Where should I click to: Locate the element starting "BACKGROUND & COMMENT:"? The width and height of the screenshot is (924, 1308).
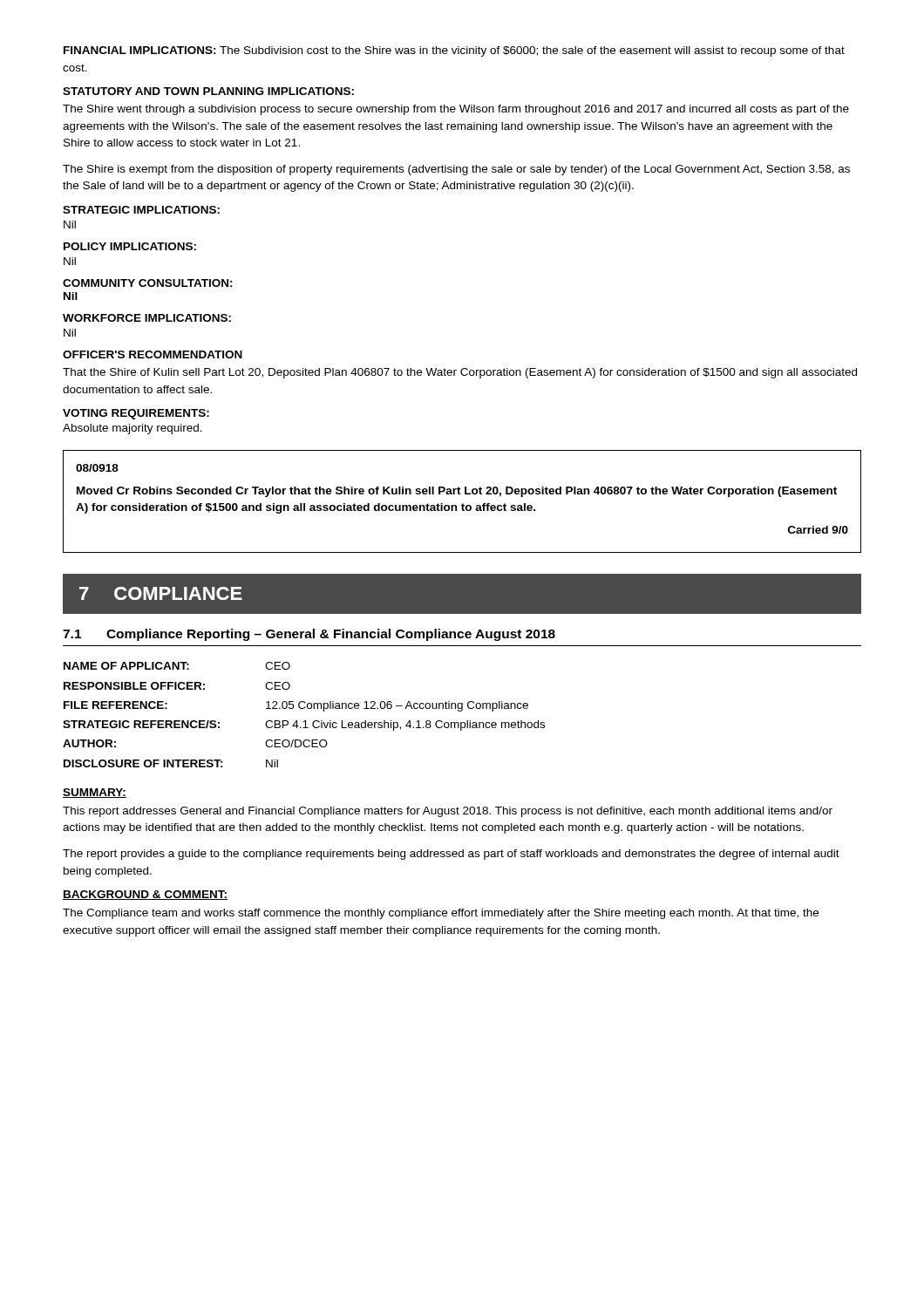pyautogui.click(x=145, y=894)
